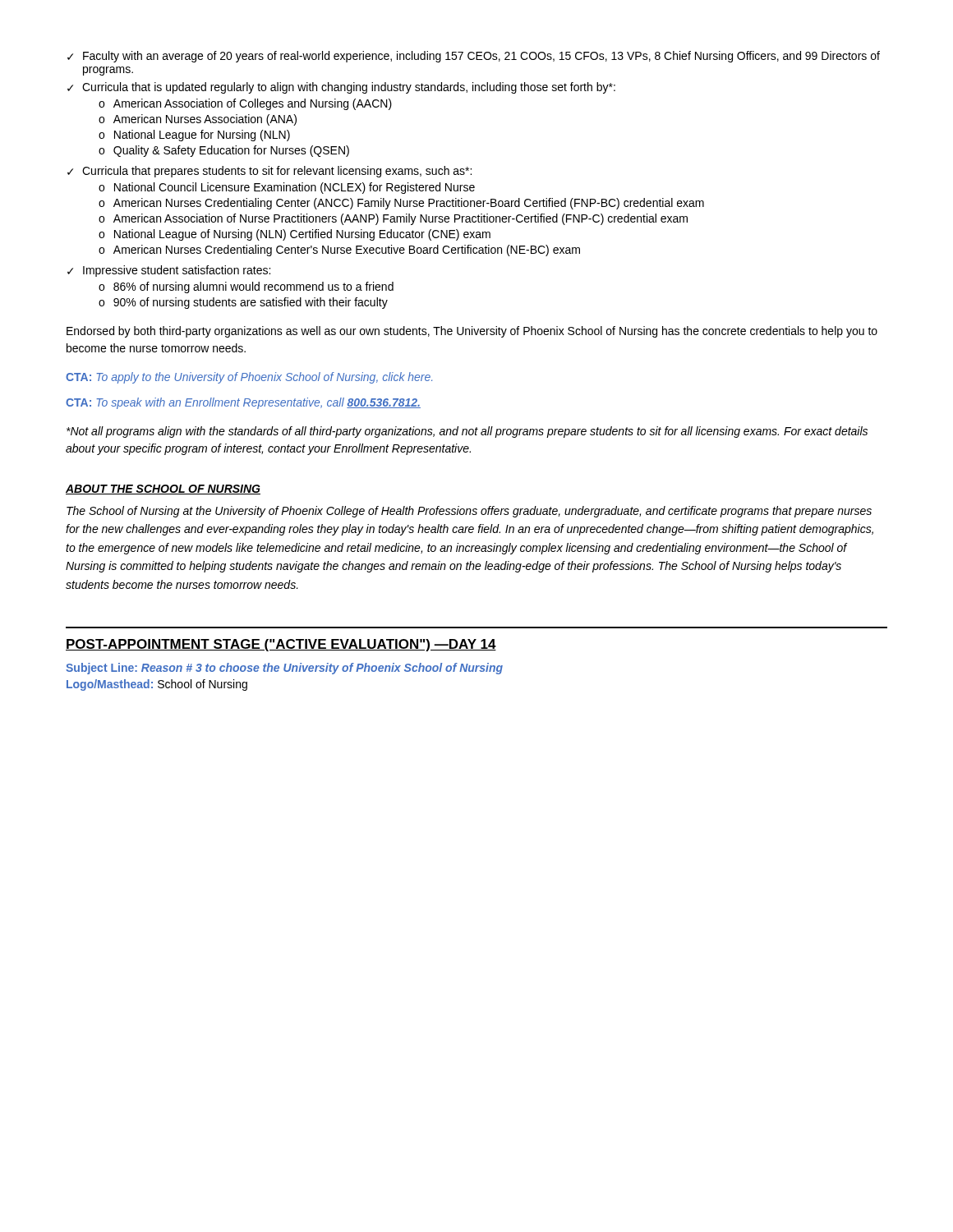Where does it say "ABOUT THE SCHOOL OF NURSING"?
The width and height of the screenshot is (953, 1232).
pos(163,489)
